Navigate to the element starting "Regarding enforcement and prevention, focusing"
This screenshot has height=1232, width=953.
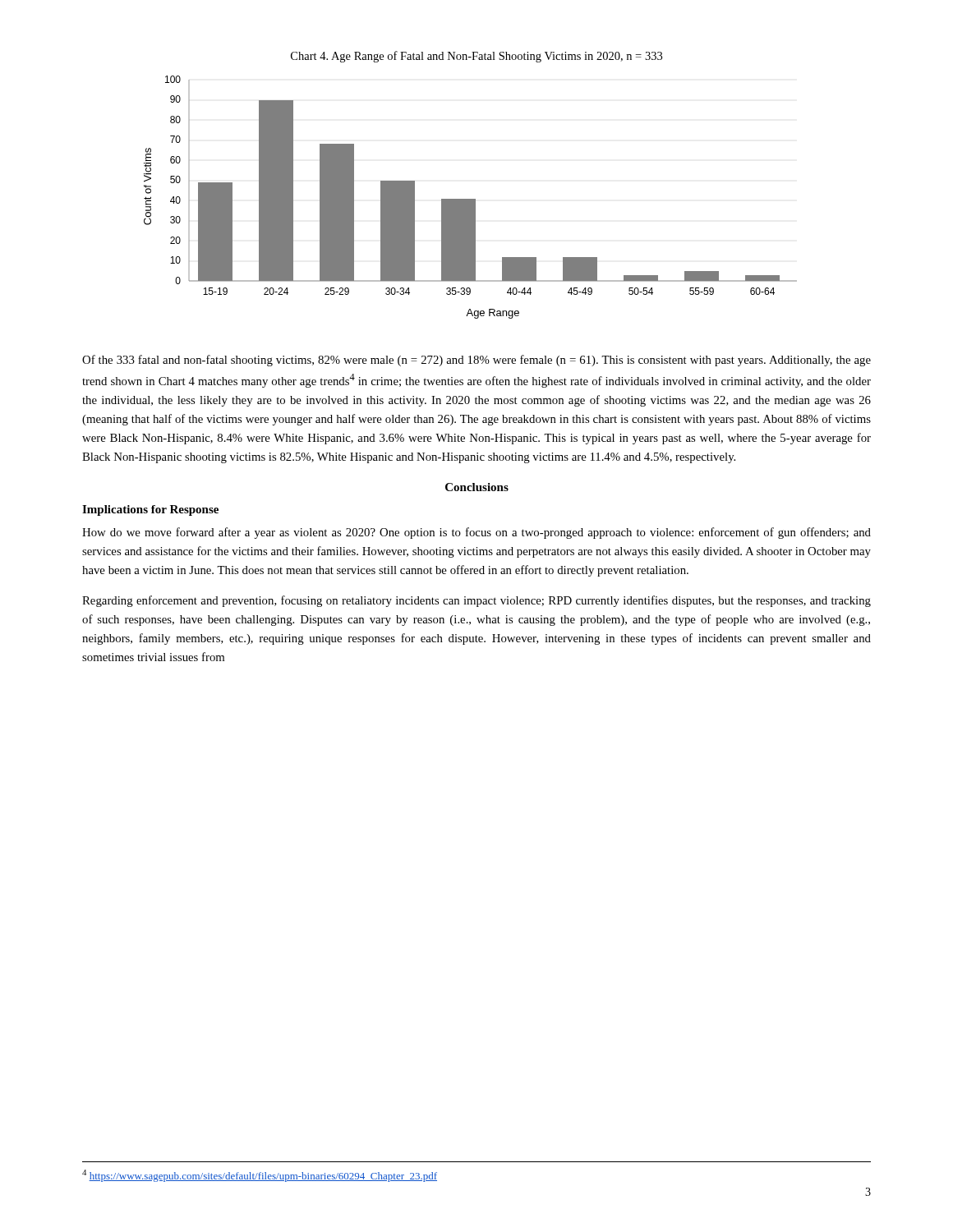(x=476, y=629)
